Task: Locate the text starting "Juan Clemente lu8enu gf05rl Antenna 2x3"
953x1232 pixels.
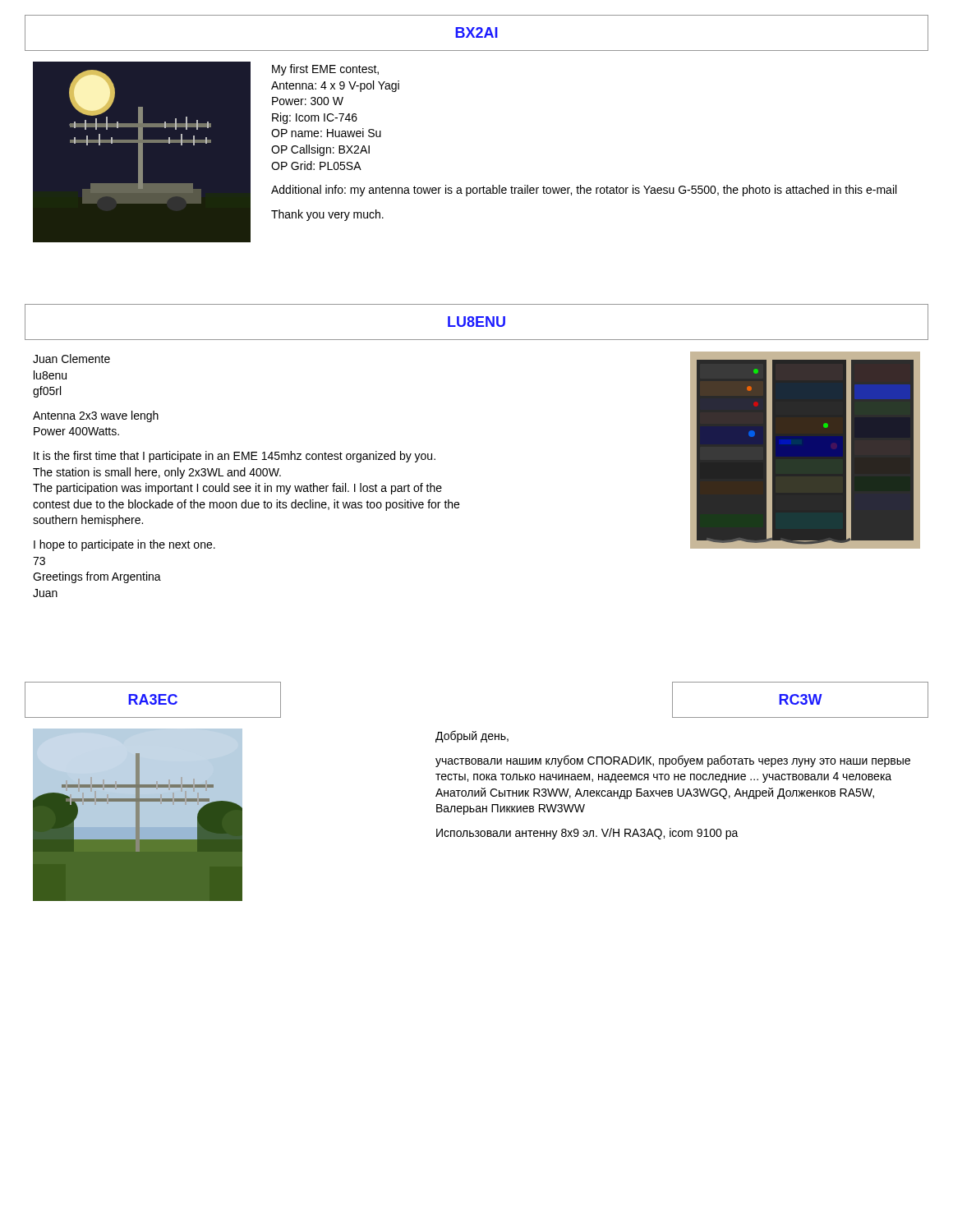Action: point(253,476)
